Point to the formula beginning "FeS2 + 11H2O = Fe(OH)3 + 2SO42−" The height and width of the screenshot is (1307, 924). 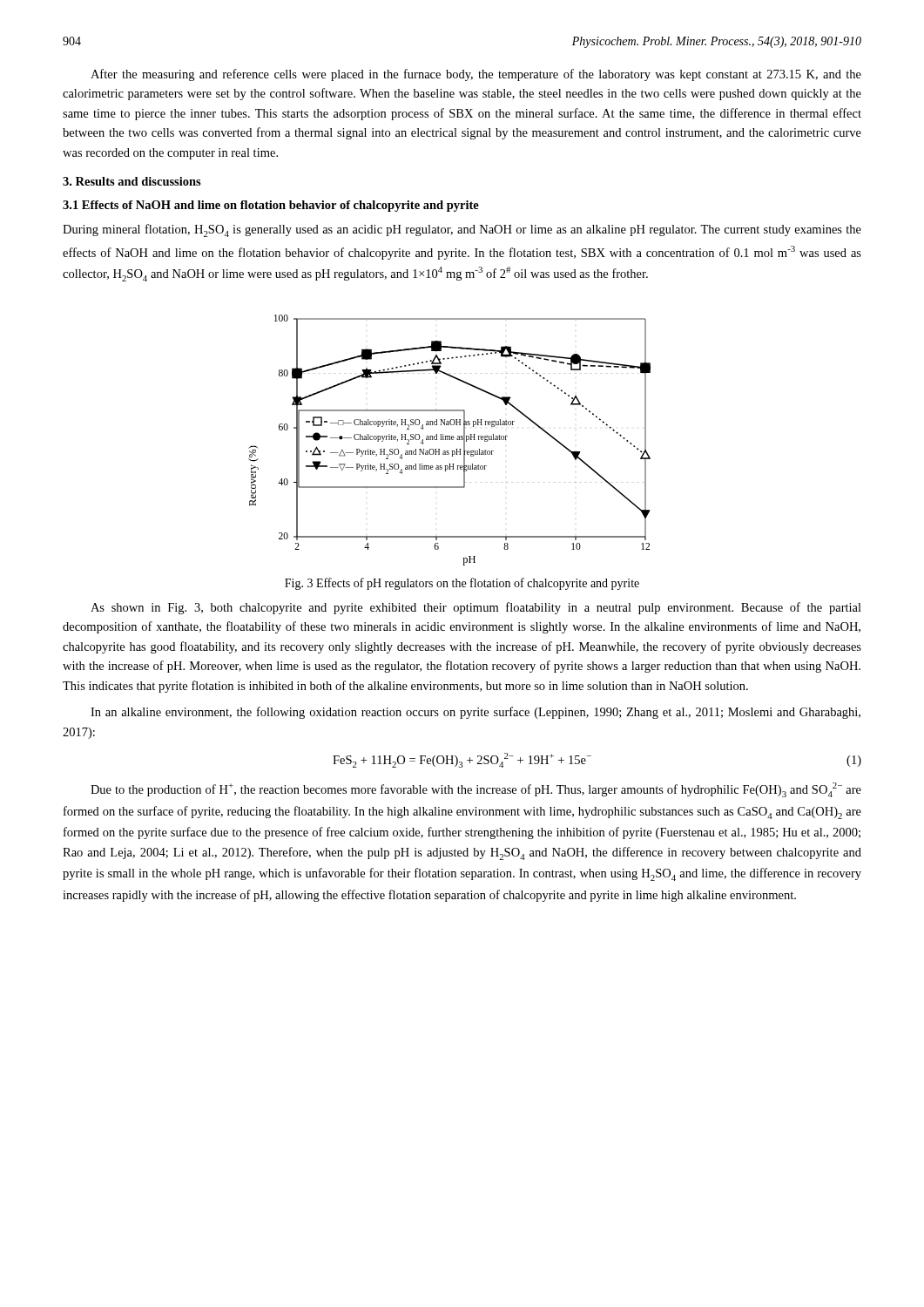point(597,760)
